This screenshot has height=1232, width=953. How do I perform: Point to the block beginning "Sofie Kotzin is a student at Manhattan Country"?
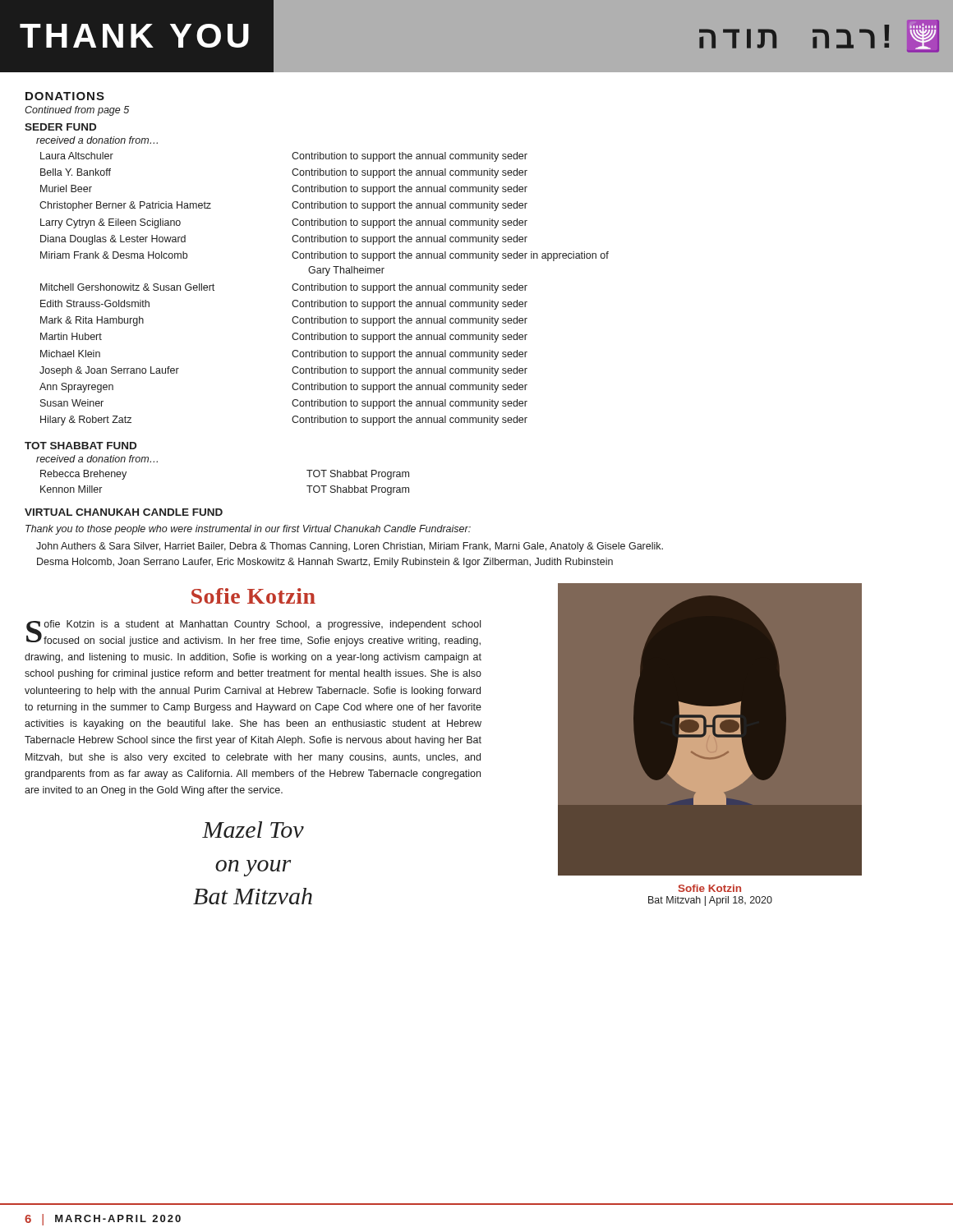(253, 706)
